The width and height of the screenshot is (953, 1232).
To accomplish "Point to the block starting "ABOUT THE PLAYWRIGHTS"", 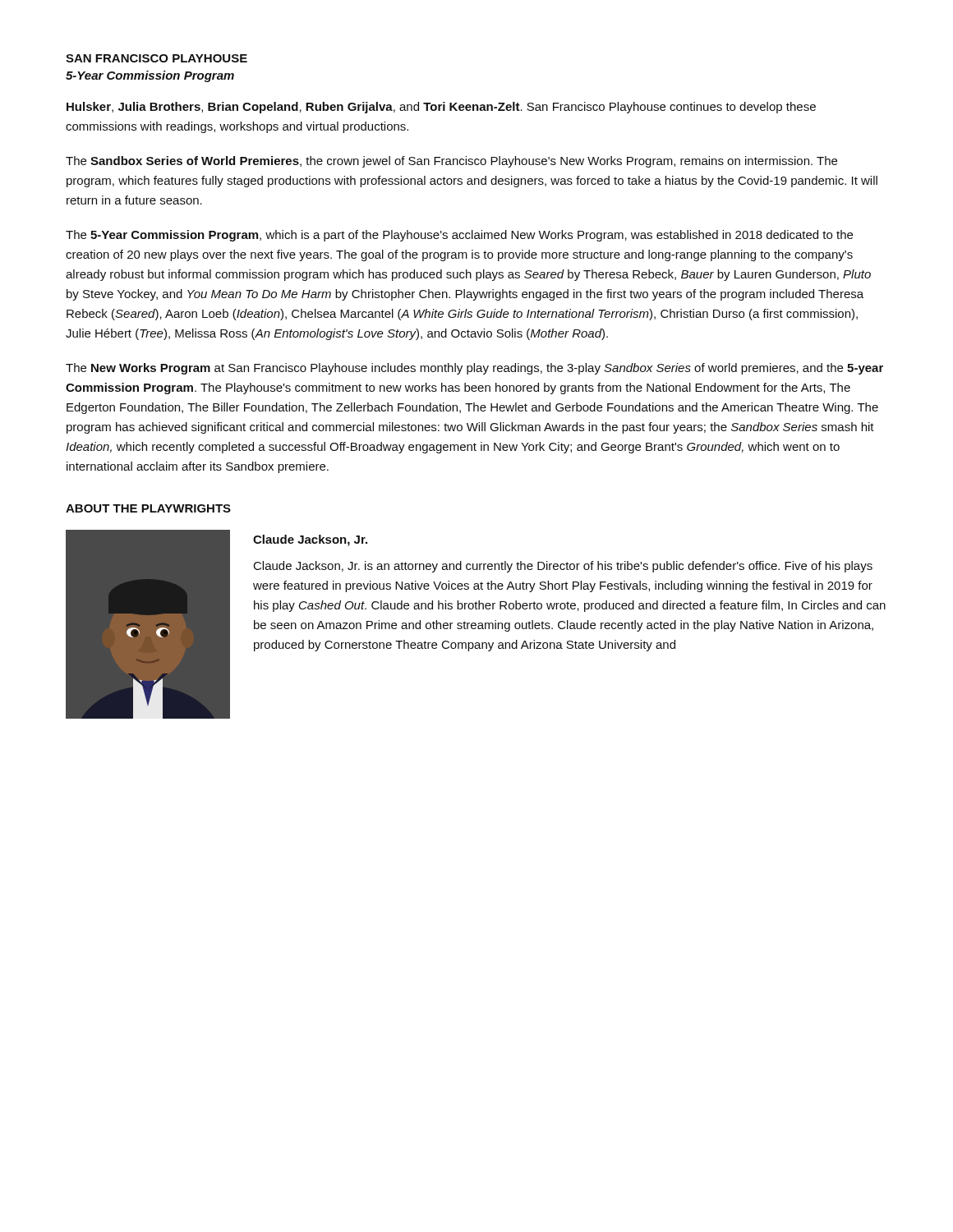I will coord(148,508).
